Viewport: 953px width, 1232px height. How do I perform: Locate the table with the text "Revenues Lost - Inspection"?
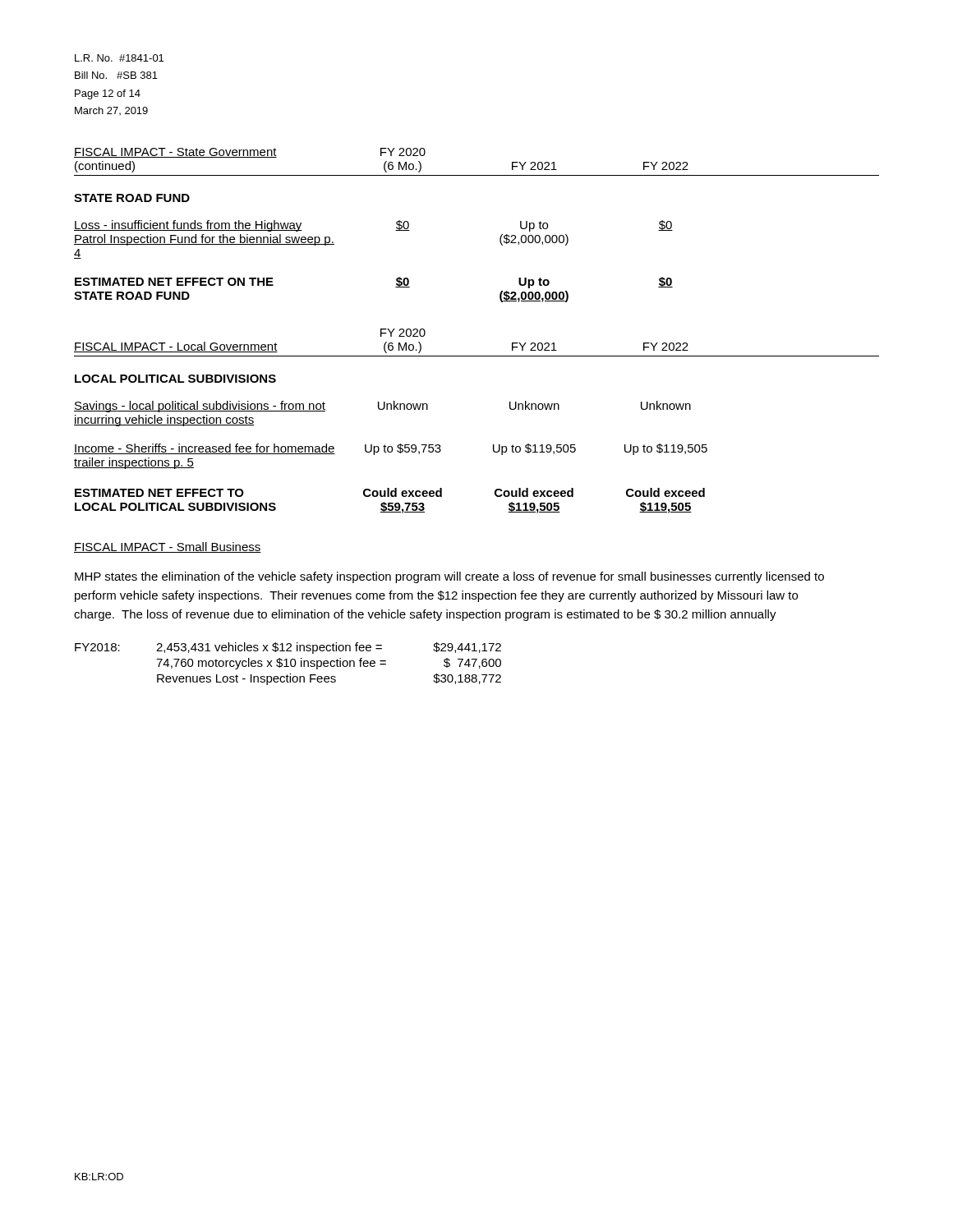point(476,662)
